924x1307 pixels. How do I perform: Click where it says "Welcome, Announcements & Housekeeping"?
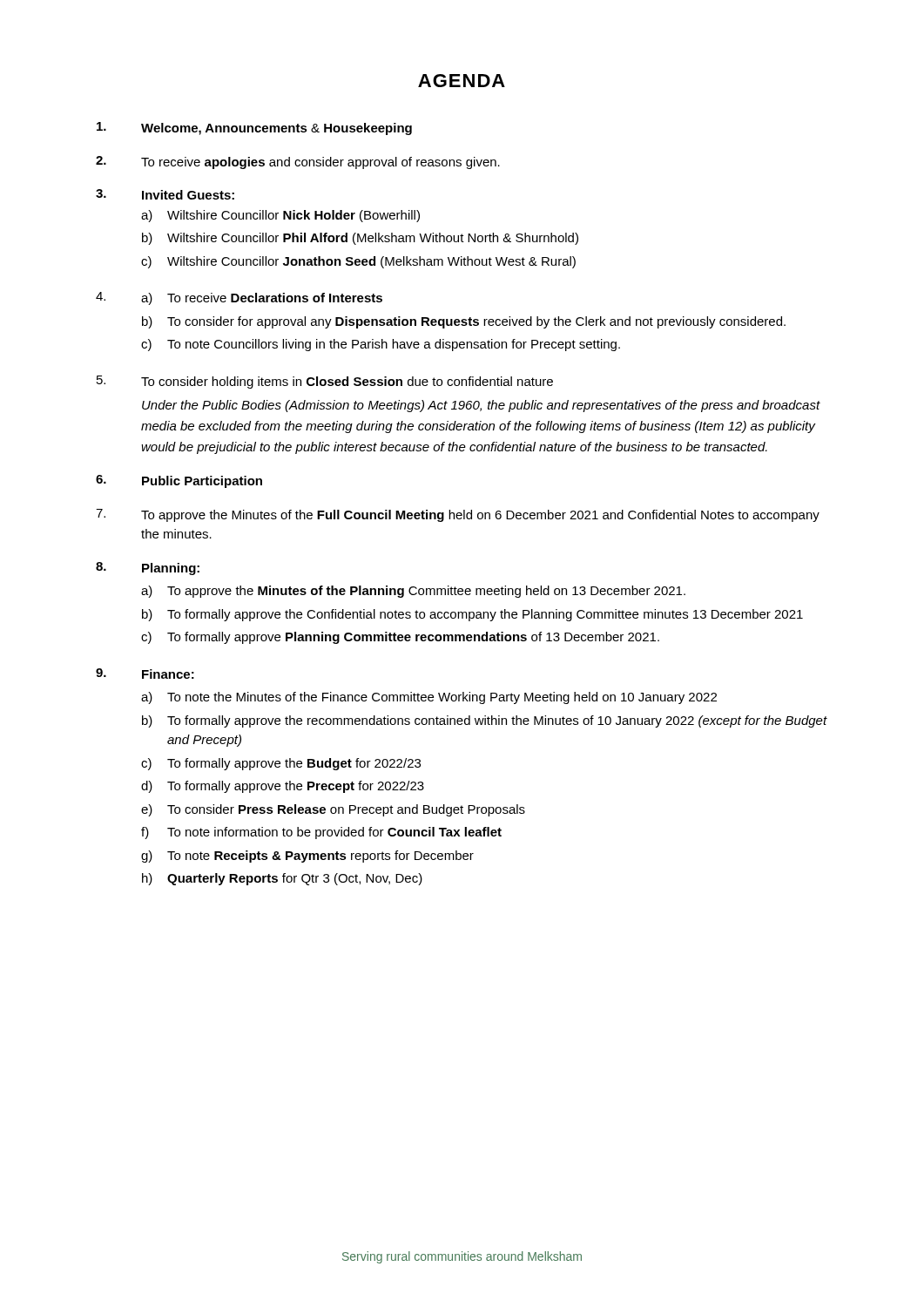[x=254, y=129]
